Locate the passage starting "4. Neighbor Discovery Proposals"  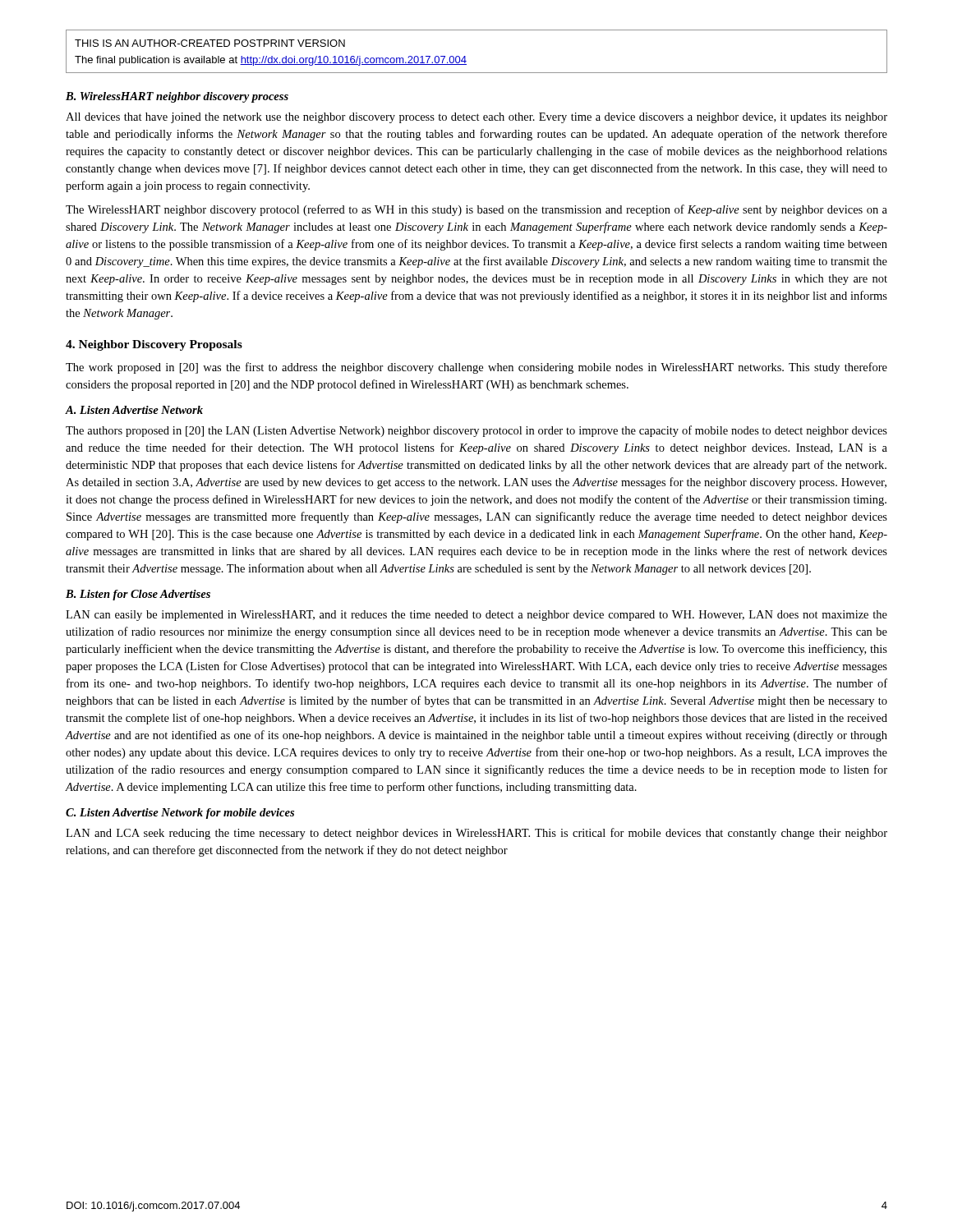coord(154,344)
